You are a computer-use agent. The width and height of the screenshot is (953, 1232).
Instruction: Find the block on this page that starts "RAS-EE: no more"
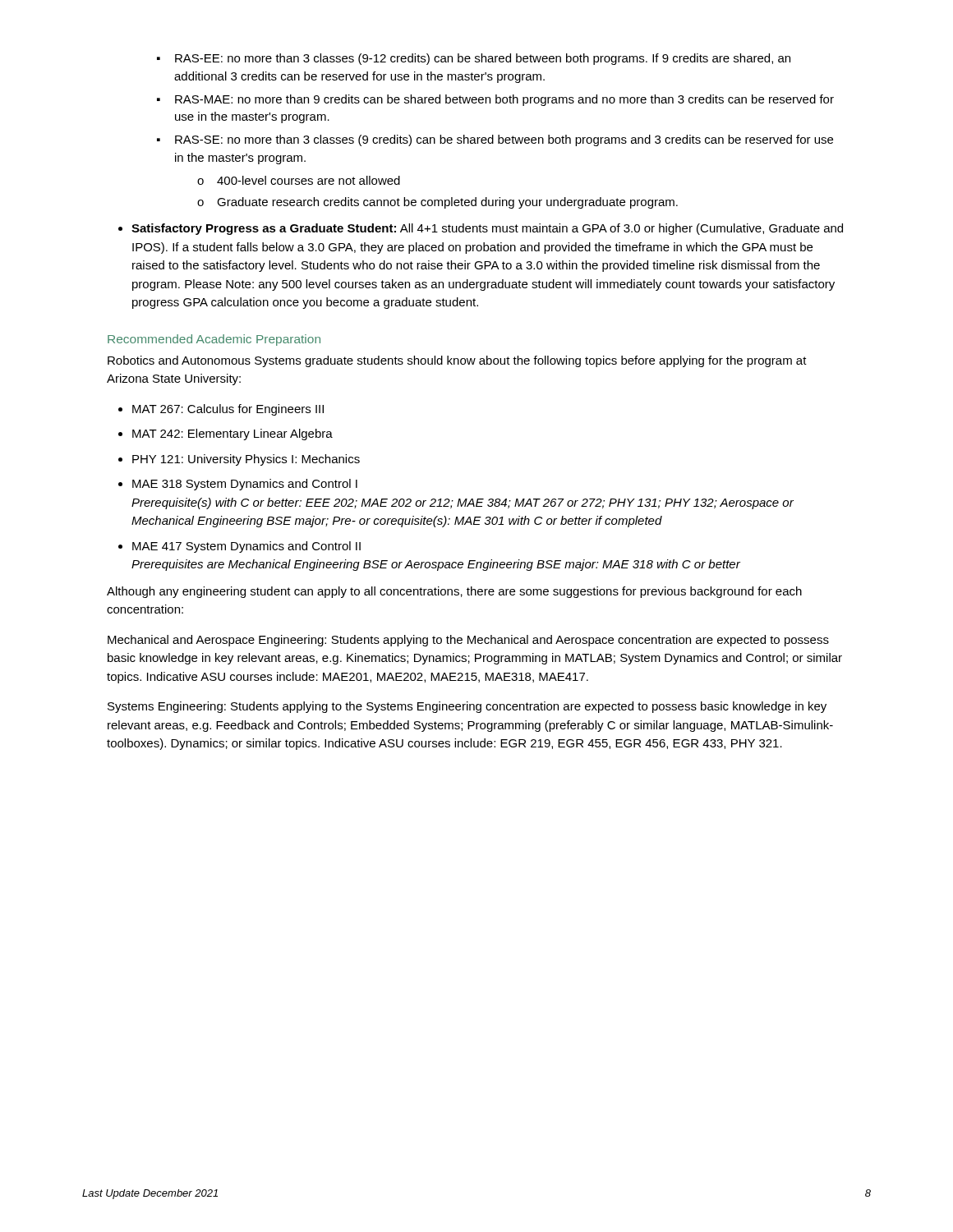[x=483, y=67]
